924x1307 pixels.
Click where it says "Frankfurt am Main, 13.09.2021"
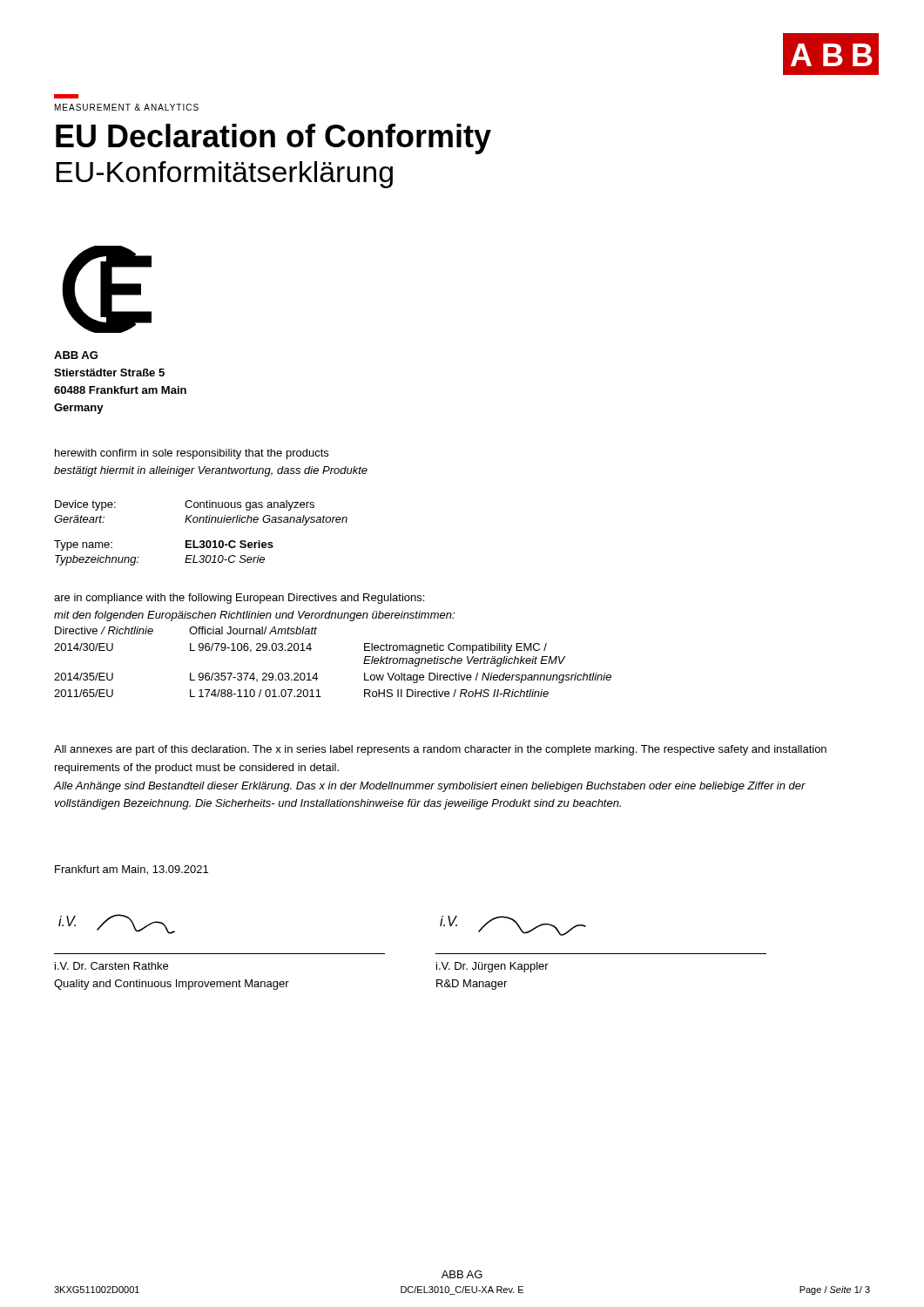(131, 869)
